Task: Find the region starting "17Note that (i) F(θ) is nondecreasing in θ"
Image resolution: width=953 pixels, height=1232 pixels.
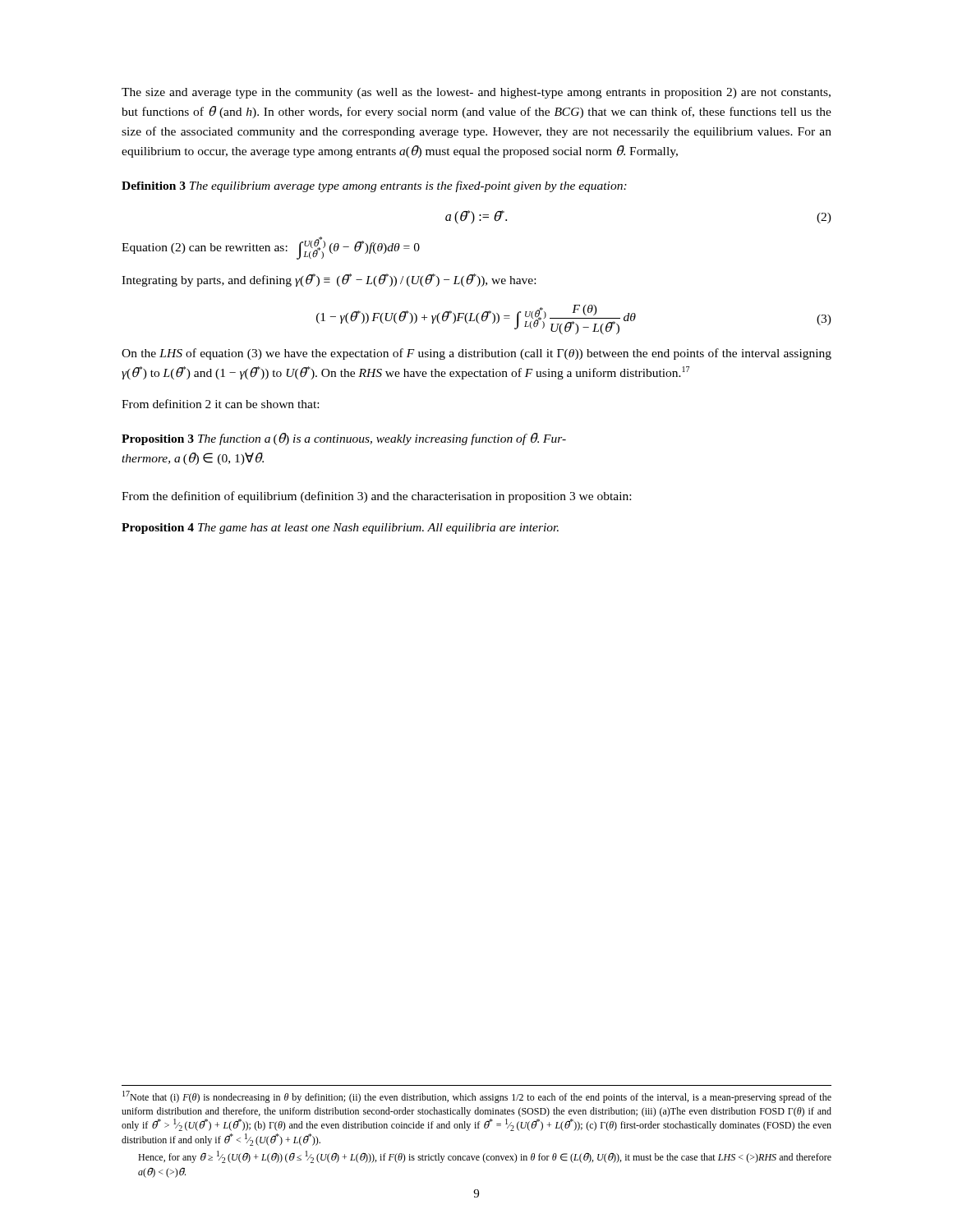Action: (x=476, y=1134)
